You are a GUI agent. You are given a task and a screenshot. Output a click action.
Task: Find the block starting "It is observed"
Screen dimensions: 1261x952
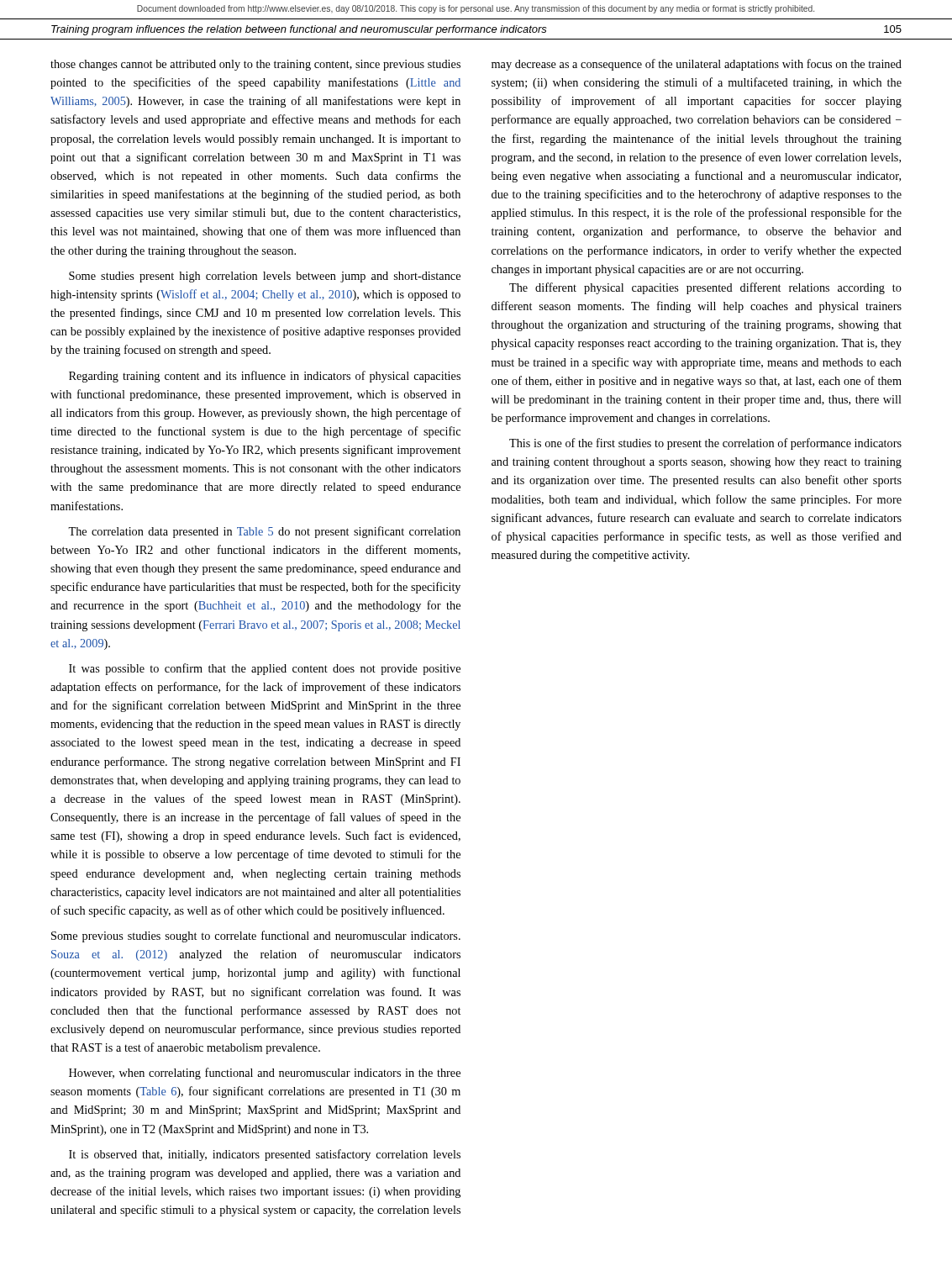pyautogui.click(x=260, y=64)
